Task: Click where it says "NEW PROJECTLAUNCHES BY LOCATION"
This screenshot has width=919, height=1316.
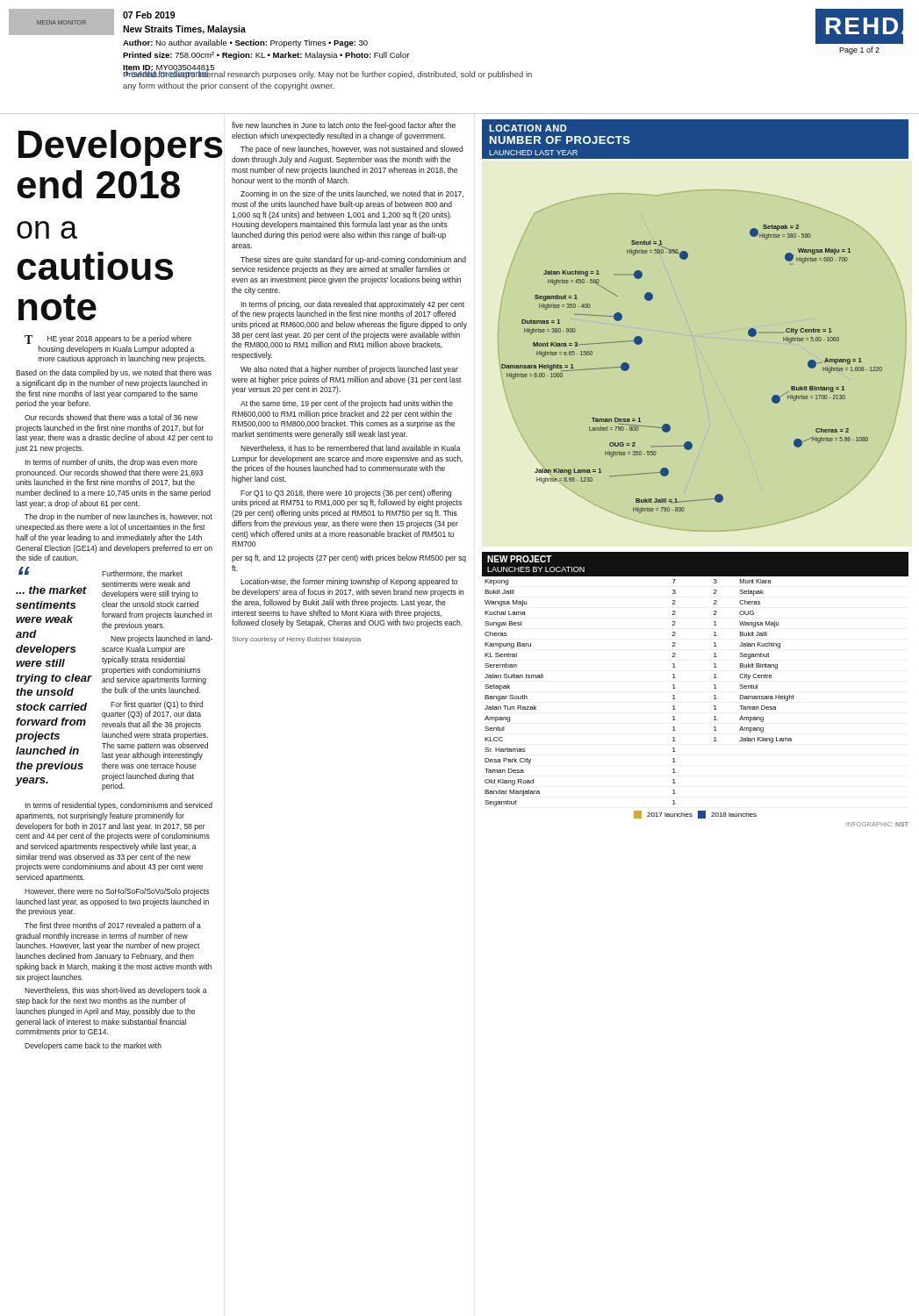Action: (536, 564)
